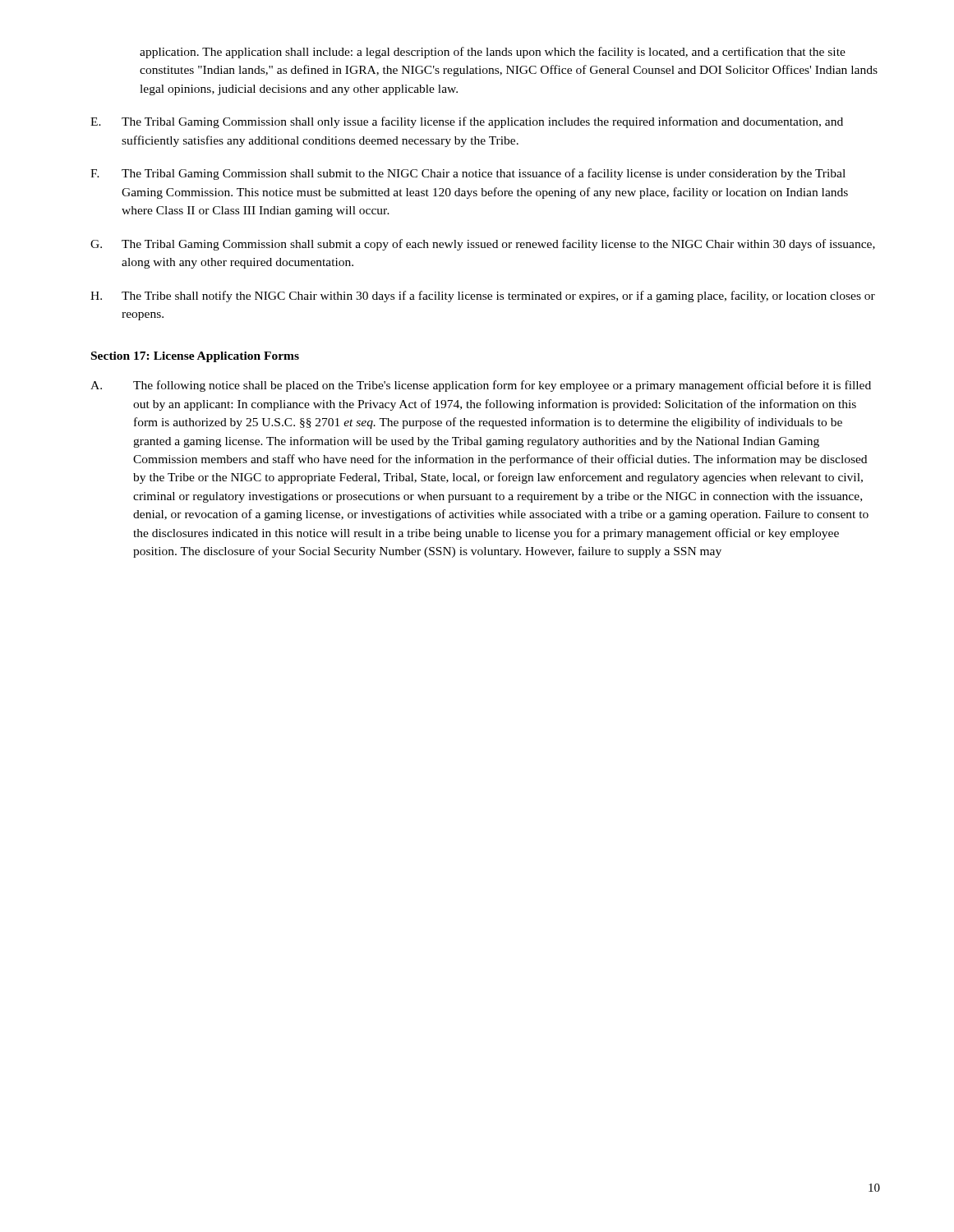
Task: Where is the passage that starts "F. The Tribal Gaming"?
Action: tap(485, 192)
